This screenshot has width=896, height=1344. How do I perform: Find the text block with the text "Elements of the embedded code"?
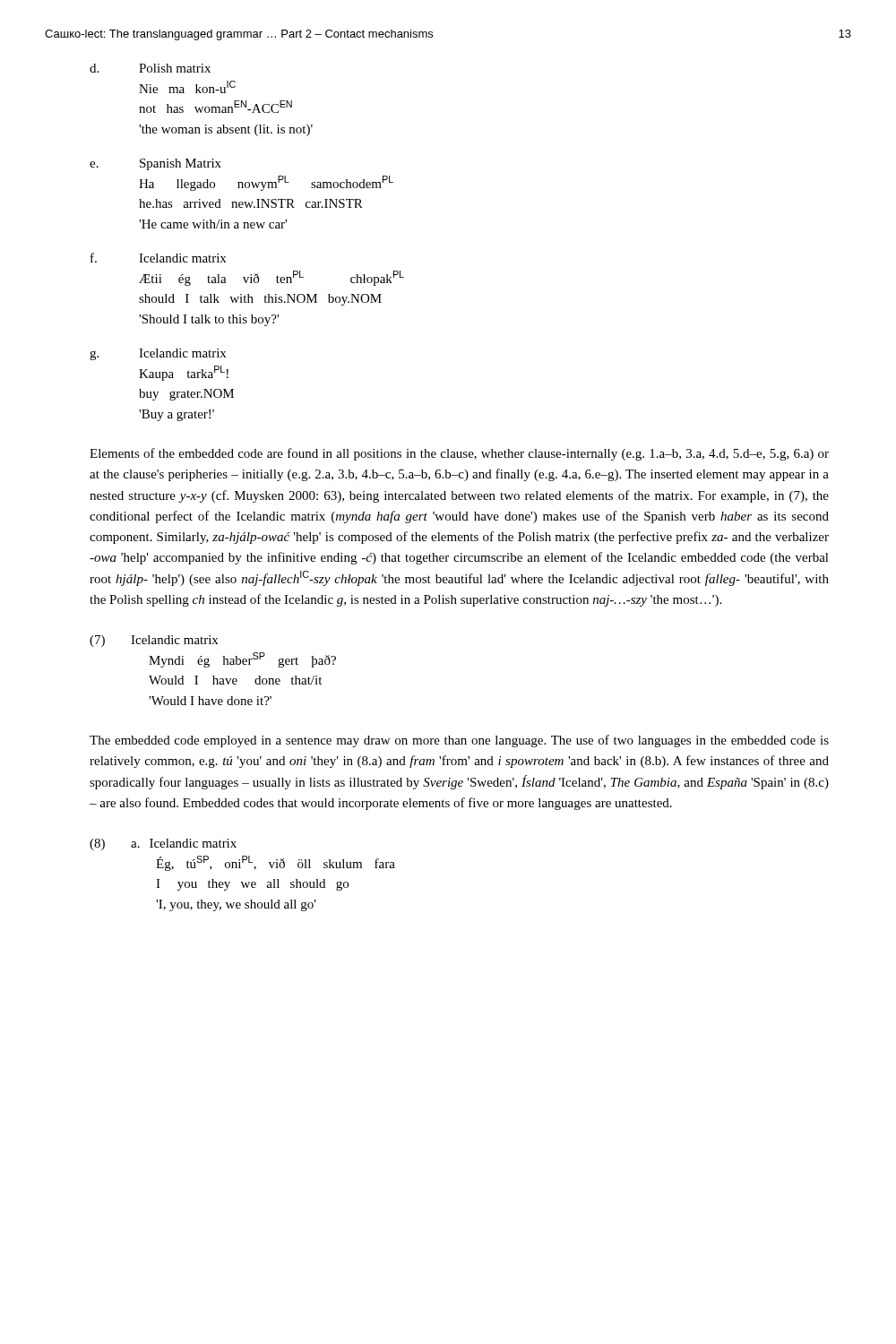pyautogui.click(x=459, y=526)
